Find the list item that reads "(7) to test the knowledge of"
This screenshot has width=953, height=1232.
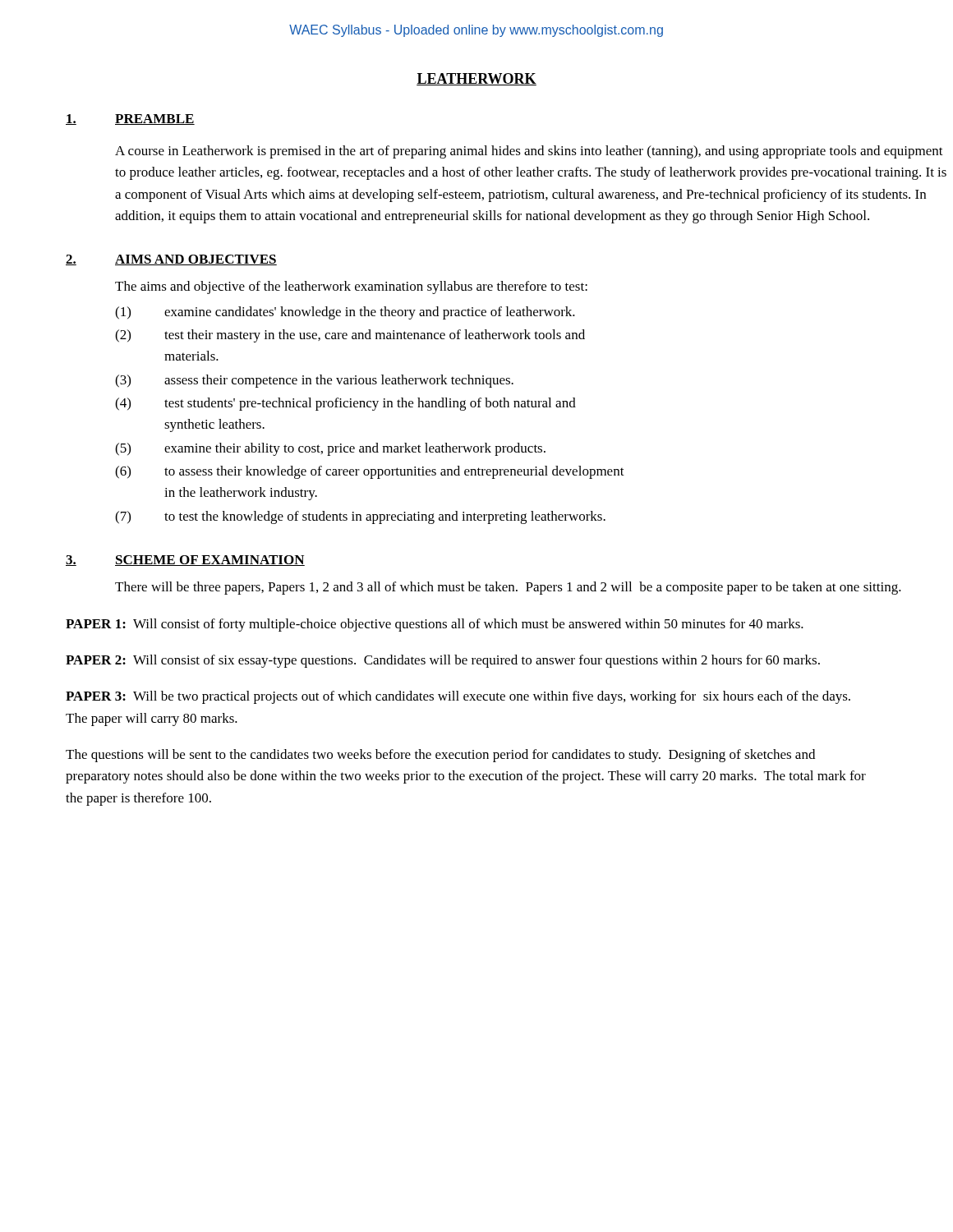pos(361,517)
